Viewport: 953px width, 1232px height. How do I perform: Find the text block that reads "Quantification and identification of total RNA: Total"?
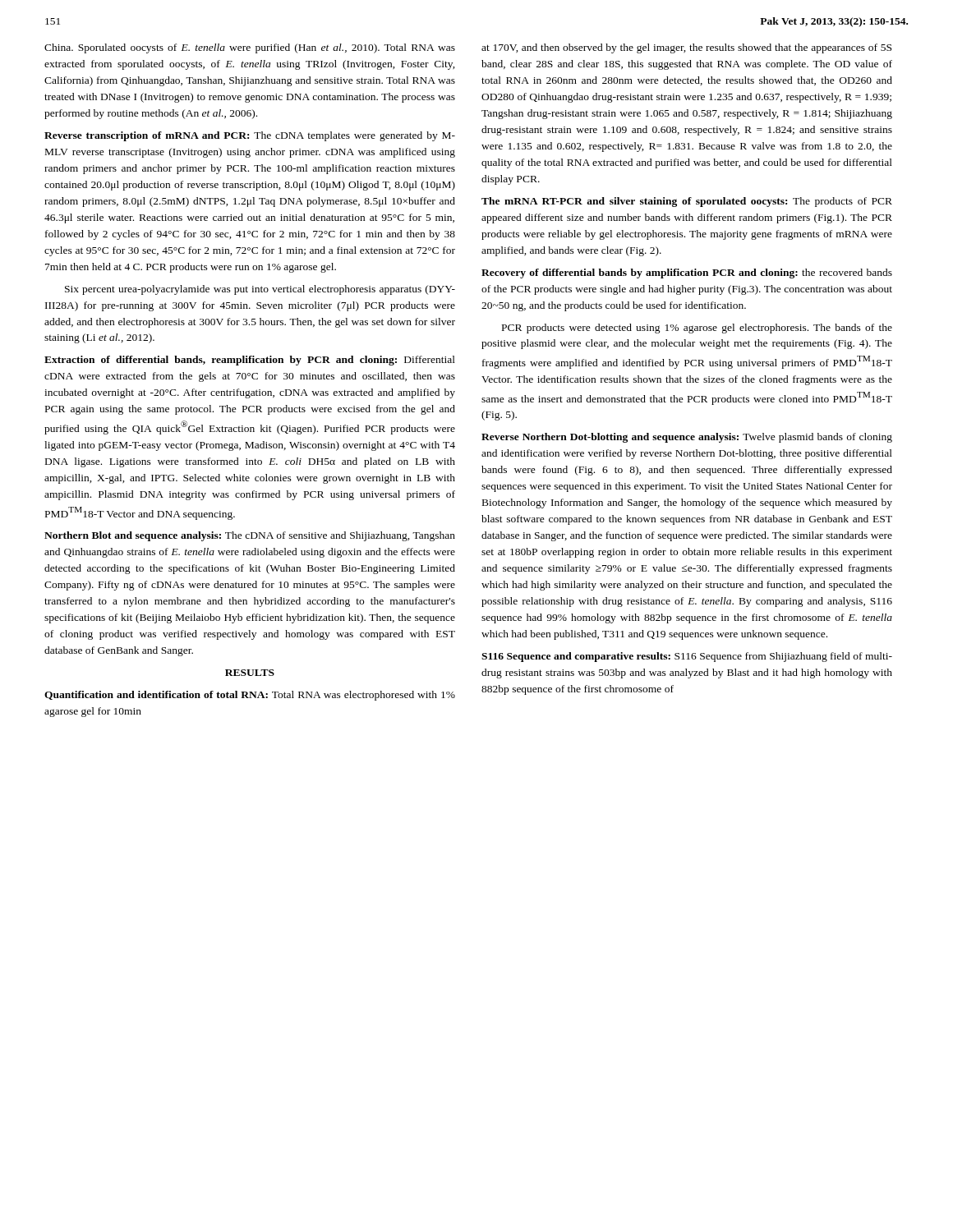tap(250, 703)
